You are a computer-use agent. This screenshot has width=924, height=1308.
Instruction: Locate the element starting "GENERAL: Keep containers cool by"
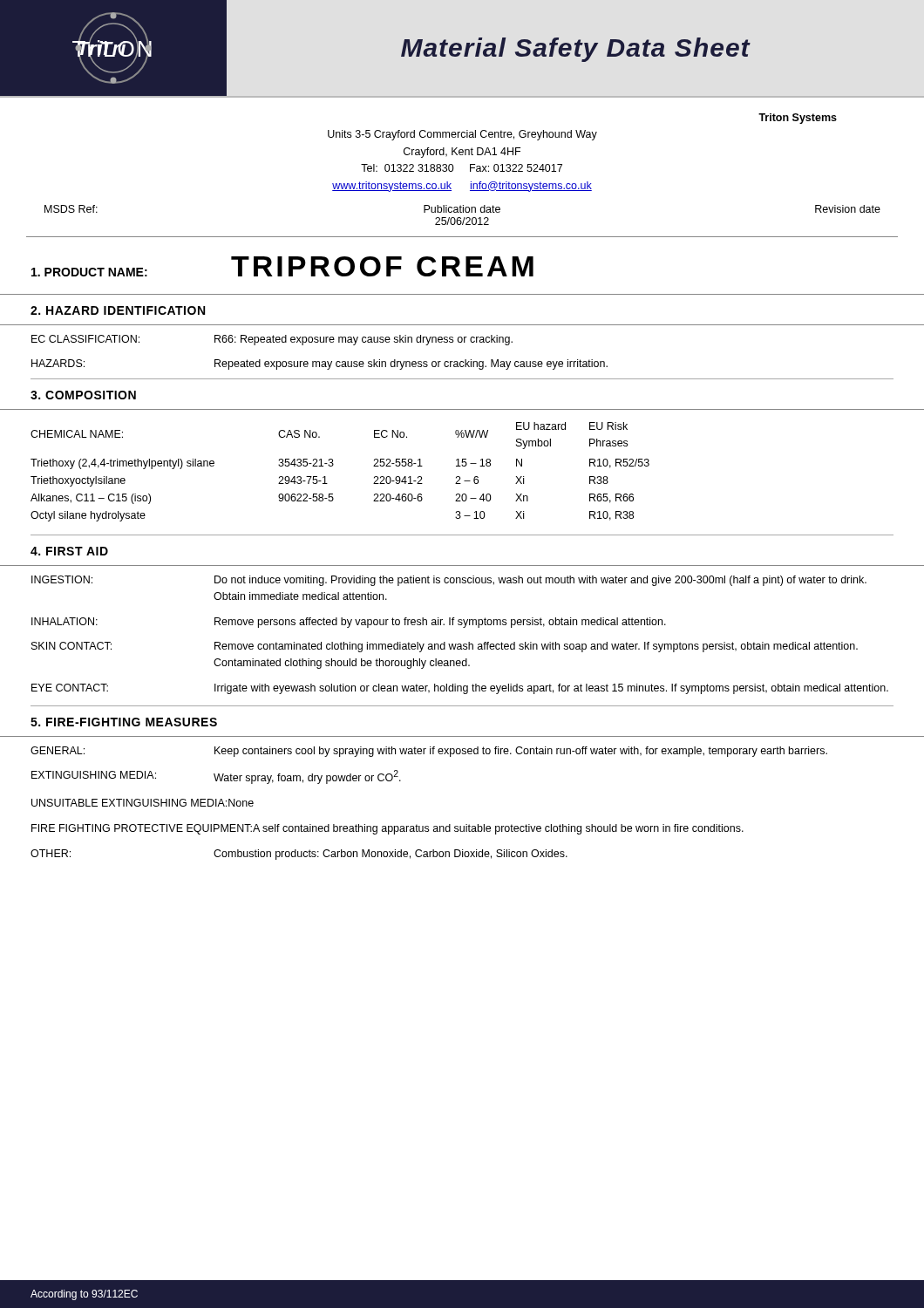point(429,751)
